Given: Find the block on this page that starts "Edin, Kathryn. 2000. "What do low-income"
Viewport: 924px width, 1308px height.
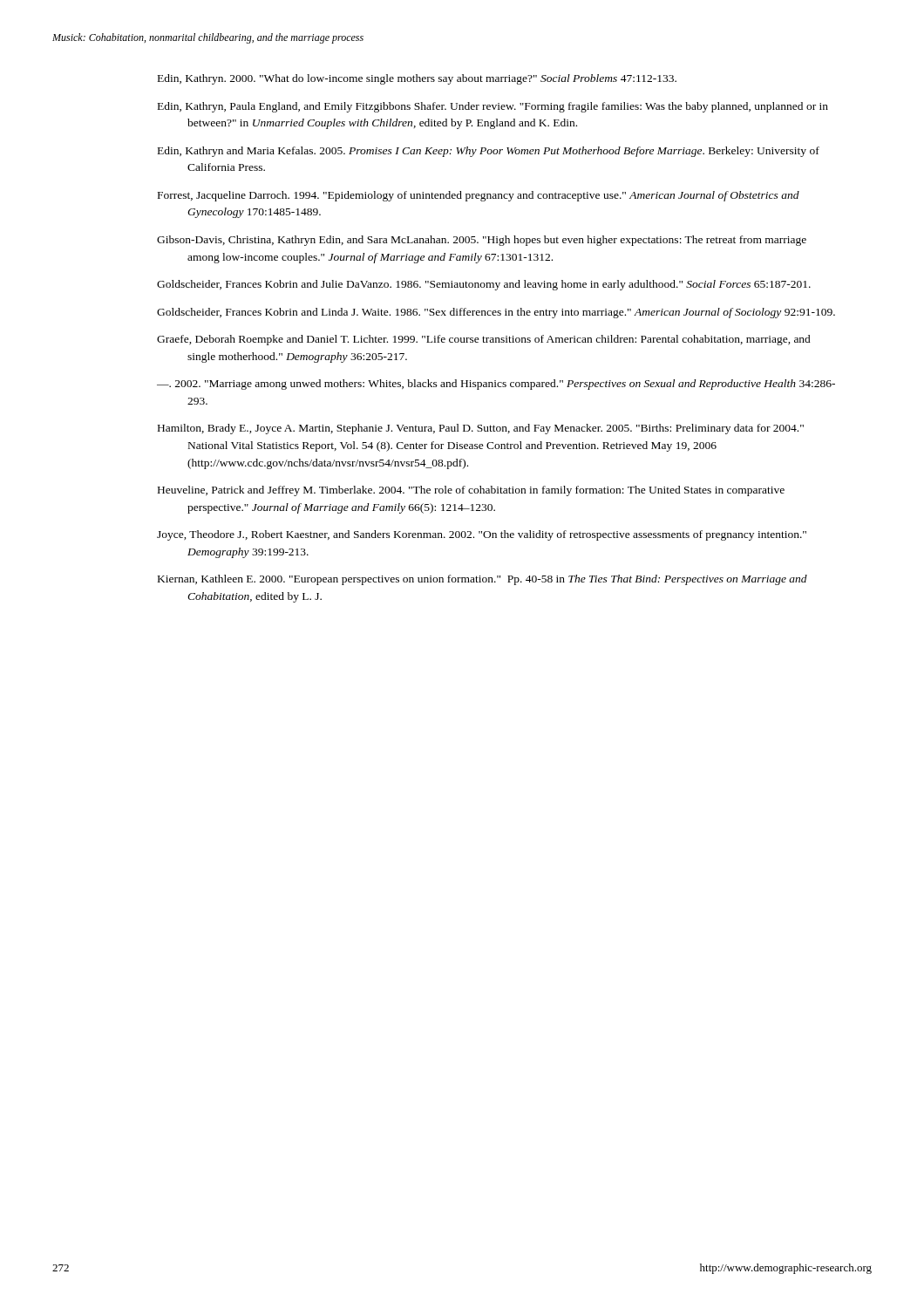Looking at the screenshot, I should pos(417,78).
